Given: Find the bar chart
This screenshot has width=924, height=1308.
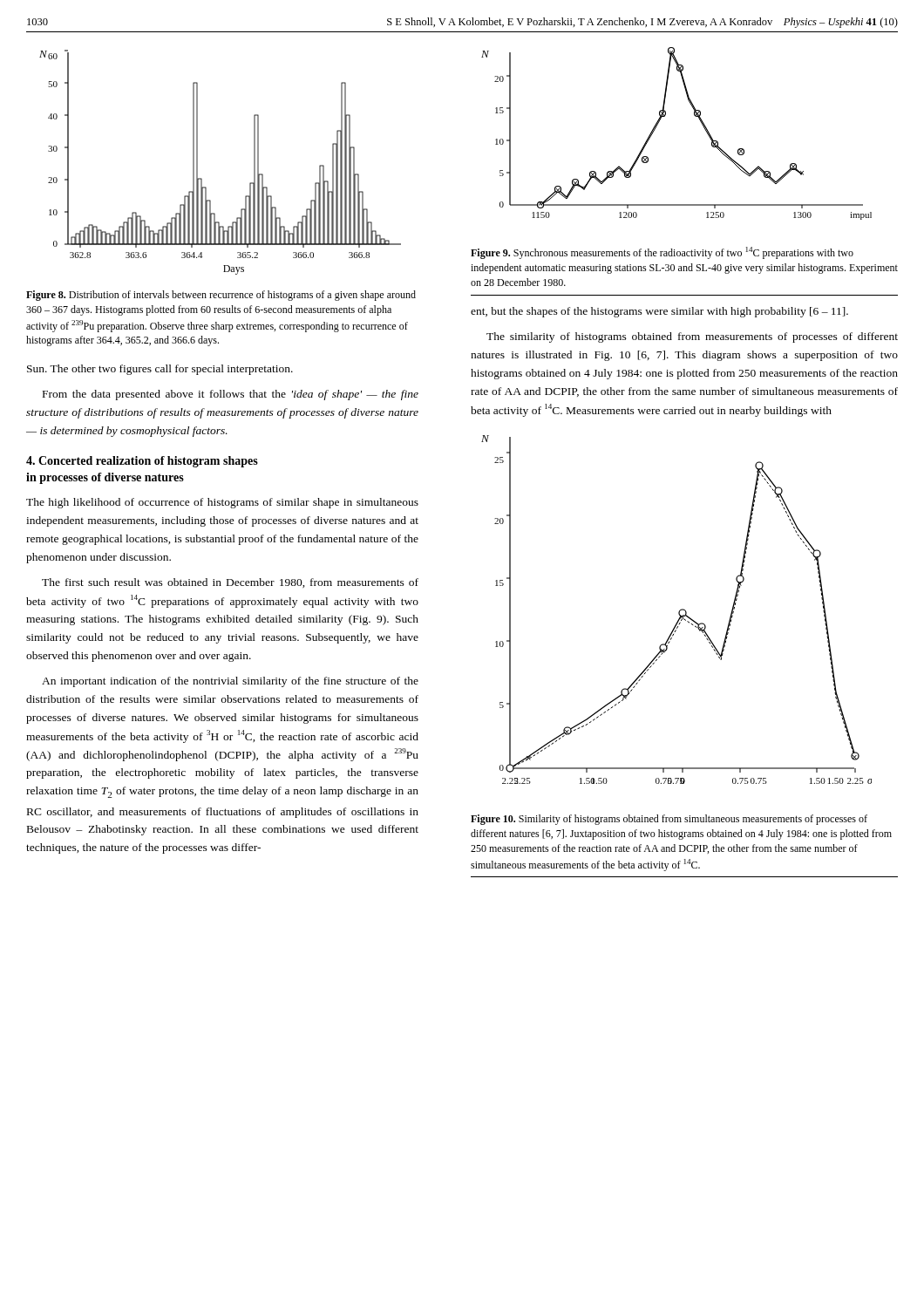Looking at the screenshot, I should click(222, 163).
